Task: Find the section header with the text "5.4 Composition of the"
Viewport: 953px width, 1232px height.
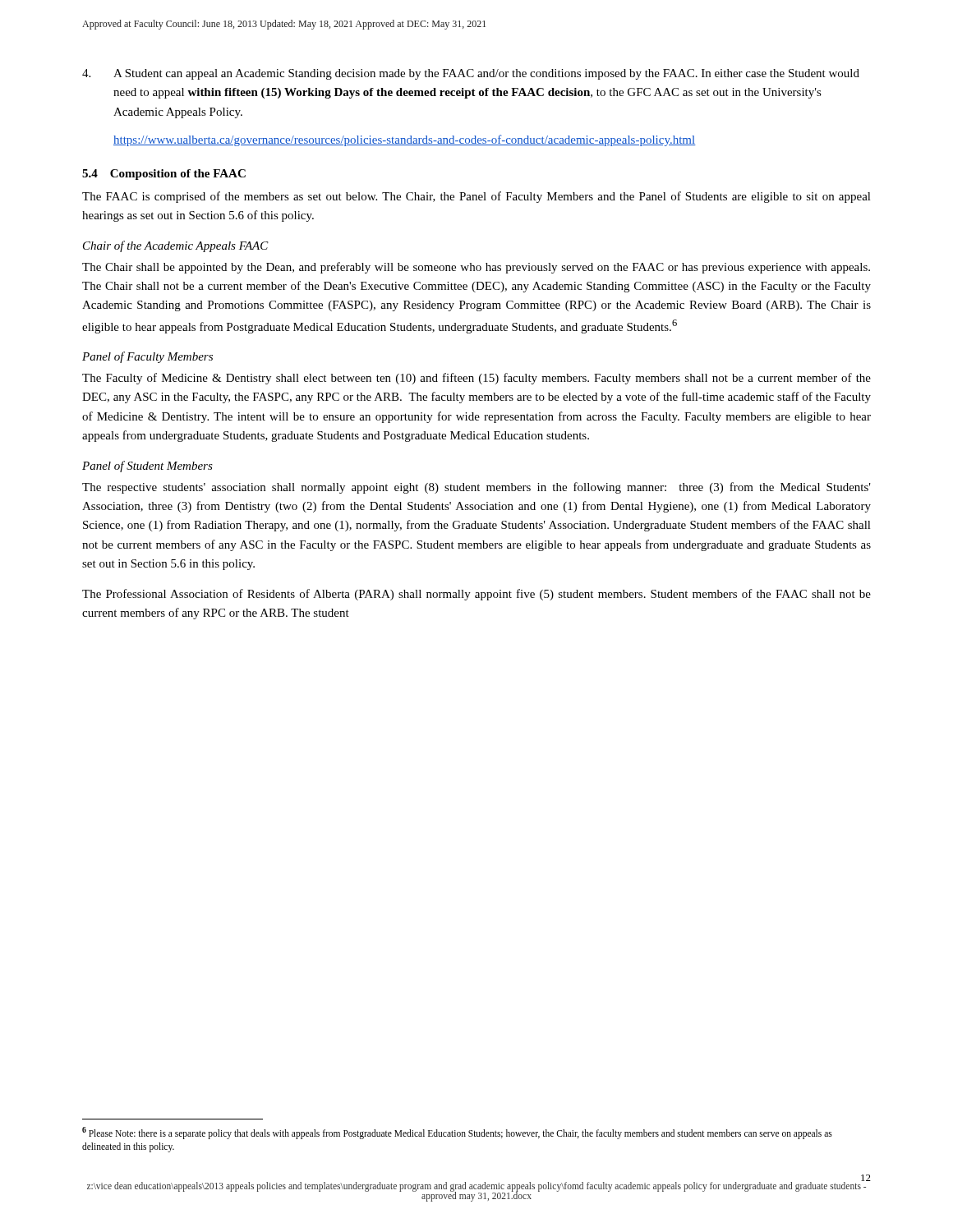Action: [164, 173]
